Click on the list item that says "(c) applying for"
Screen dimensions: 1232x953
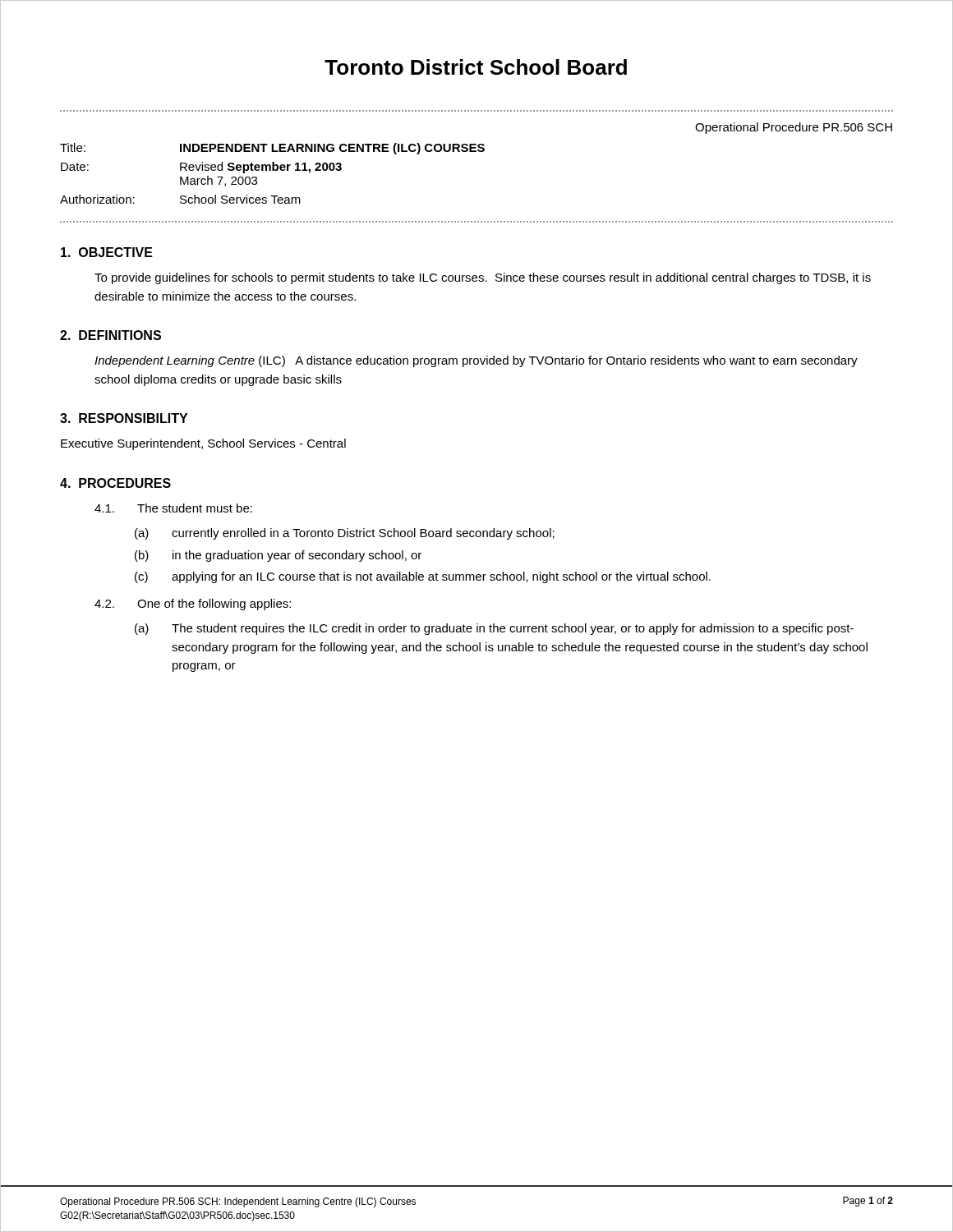pos(513,577)
